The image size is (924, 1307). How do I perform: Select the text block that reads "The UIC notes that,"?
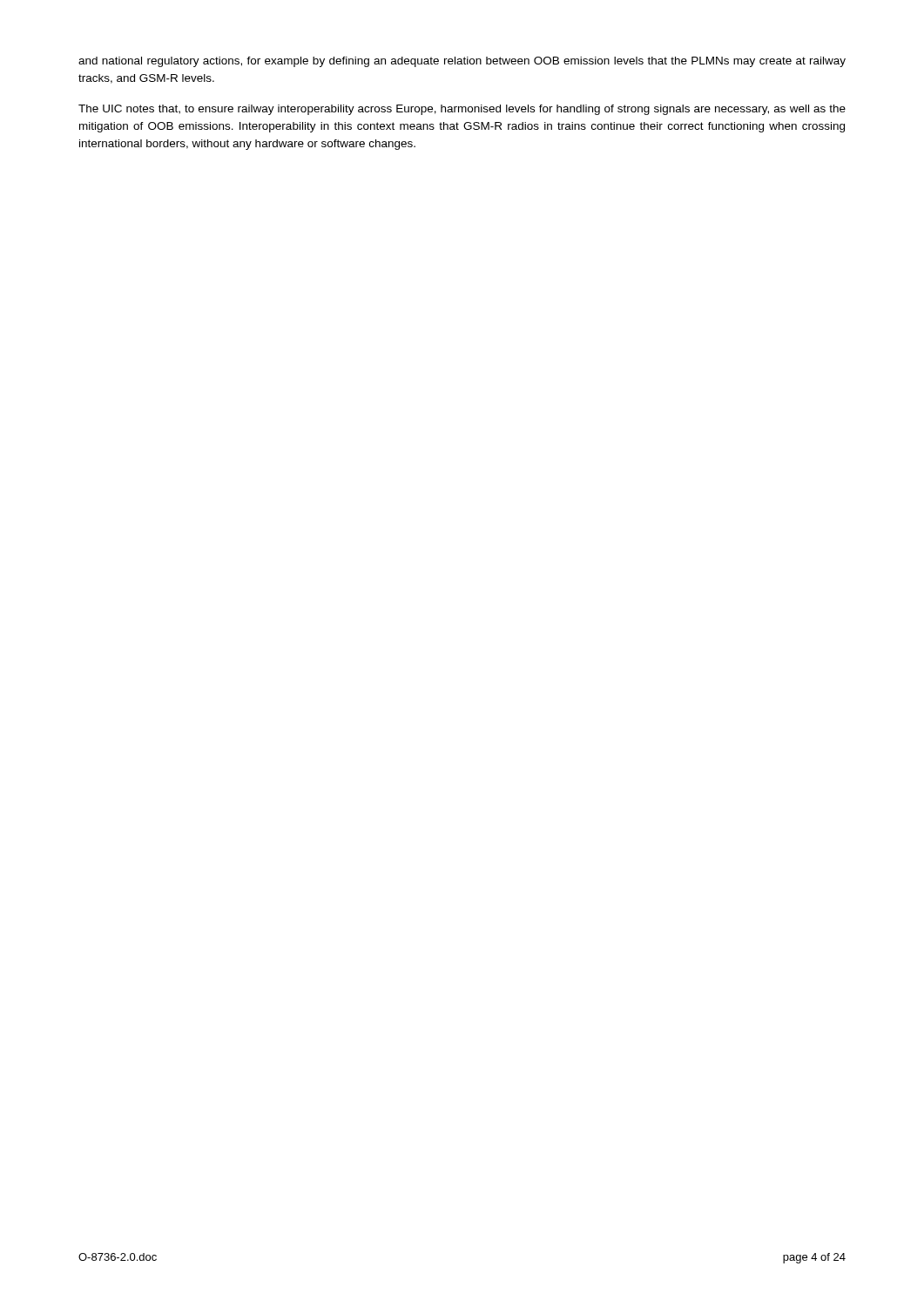click(462, 126)
